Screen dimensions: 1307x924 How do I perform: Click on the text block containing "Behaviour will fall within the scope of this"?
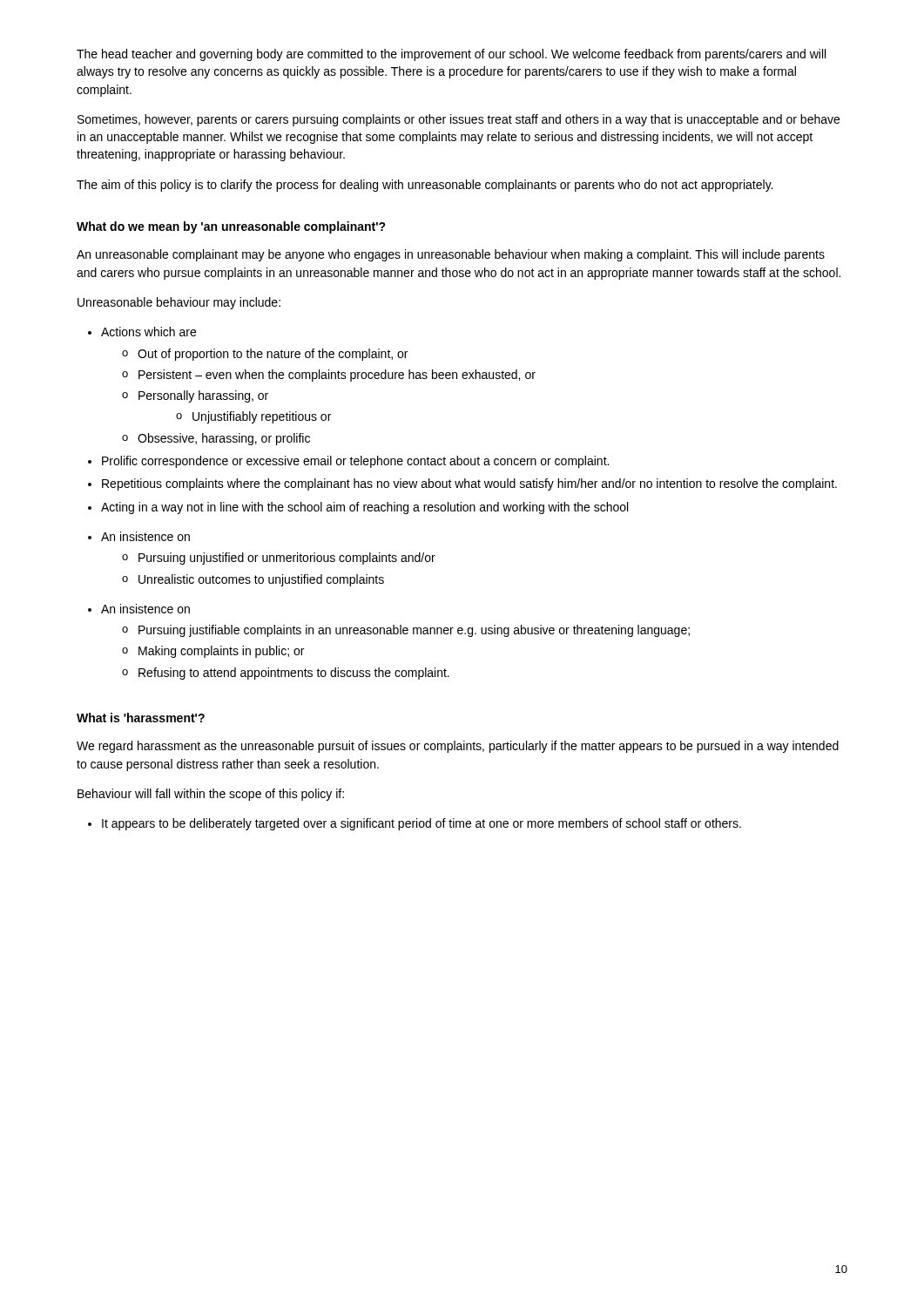[211, 794]
